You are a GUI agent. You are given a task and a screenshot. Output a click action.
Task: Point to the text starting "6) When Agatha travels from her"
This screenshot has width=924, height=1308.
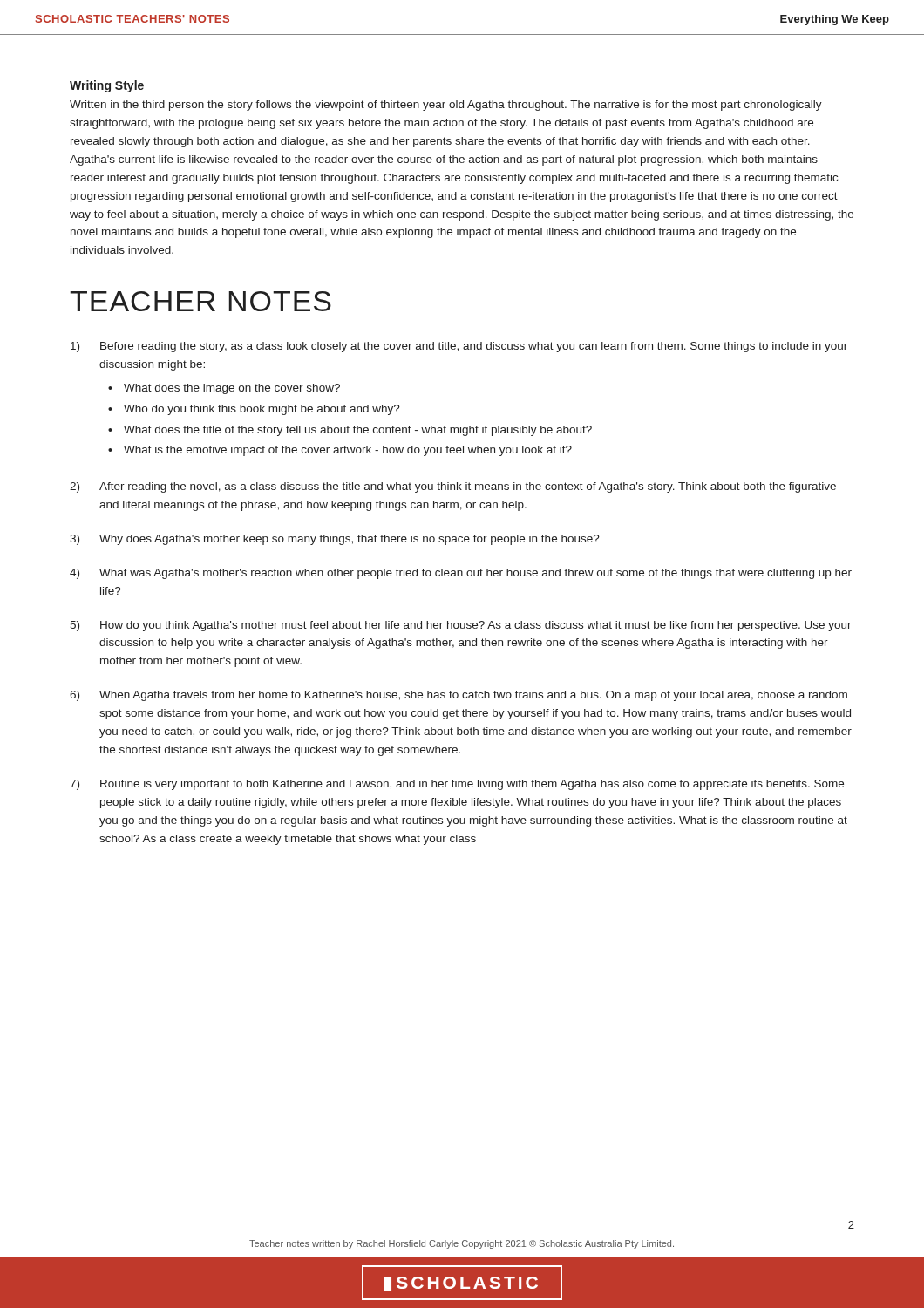coord(462,723)
